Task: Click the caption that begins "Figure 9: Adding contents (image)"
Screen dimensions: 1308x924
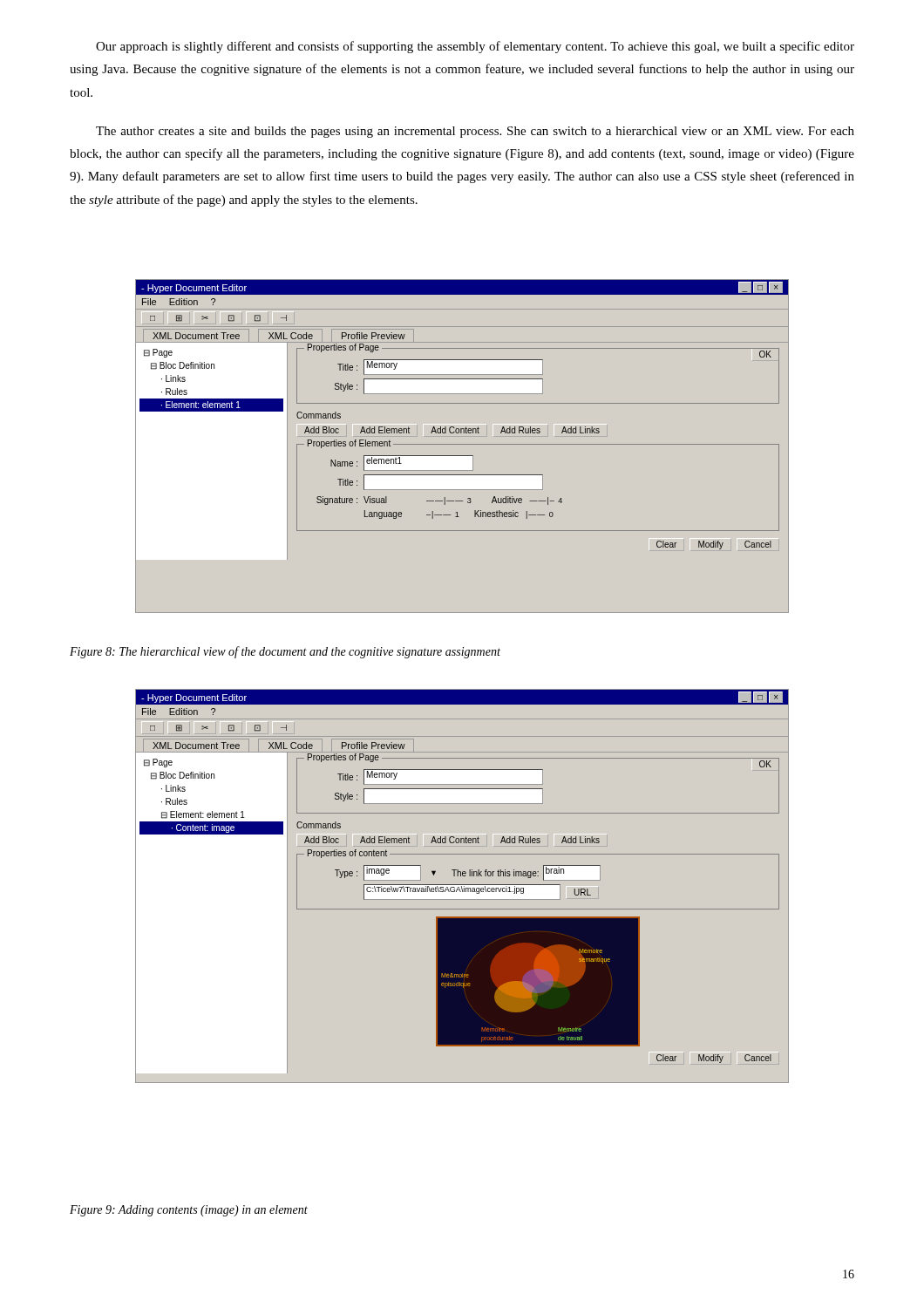Action: click(189, 1210)
